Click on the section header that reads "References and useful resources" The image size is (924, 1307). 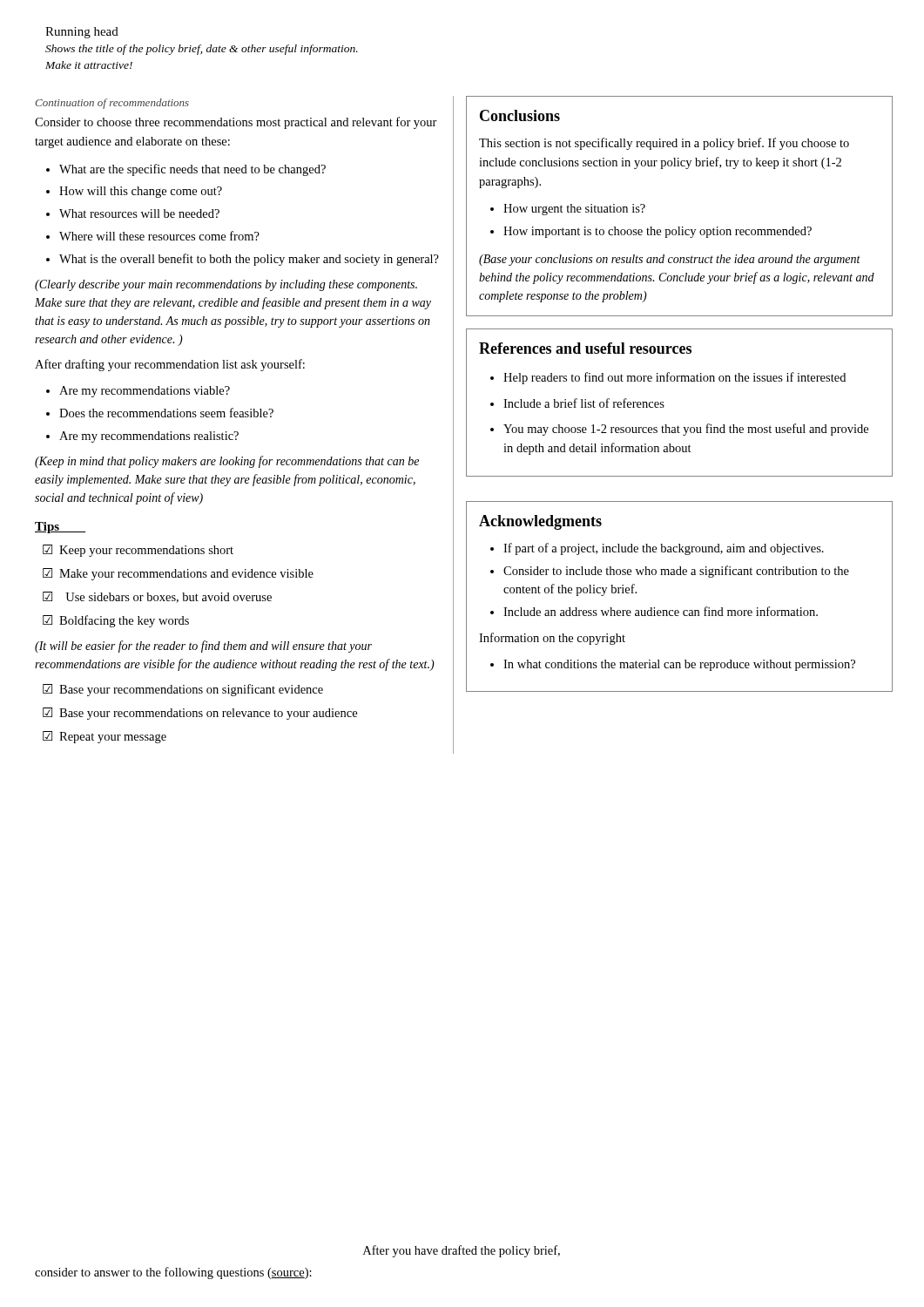pyautogui.click(x=585, y=348)
